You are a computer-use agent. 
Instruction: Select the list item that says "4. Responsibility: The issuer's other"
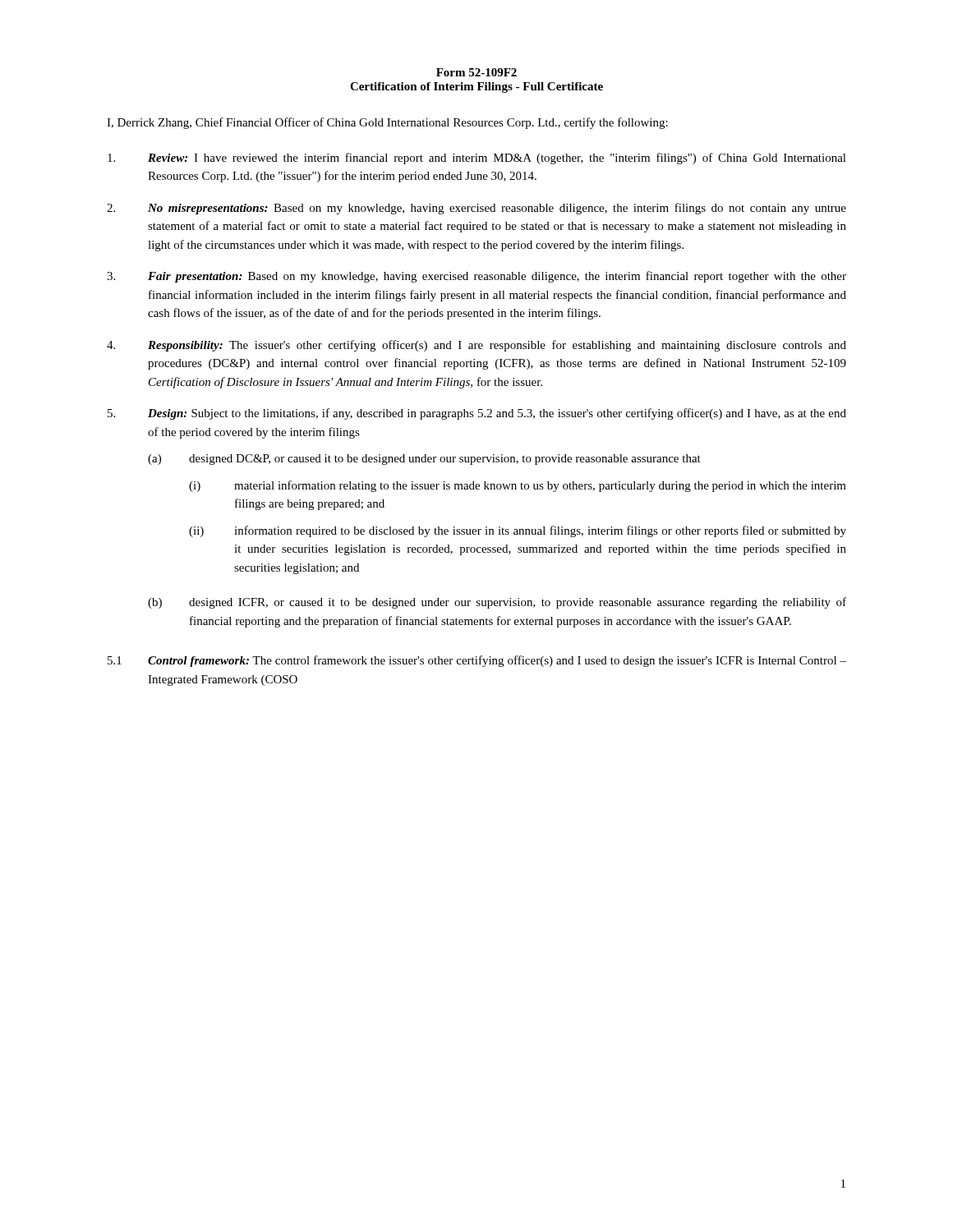point(476,363)
